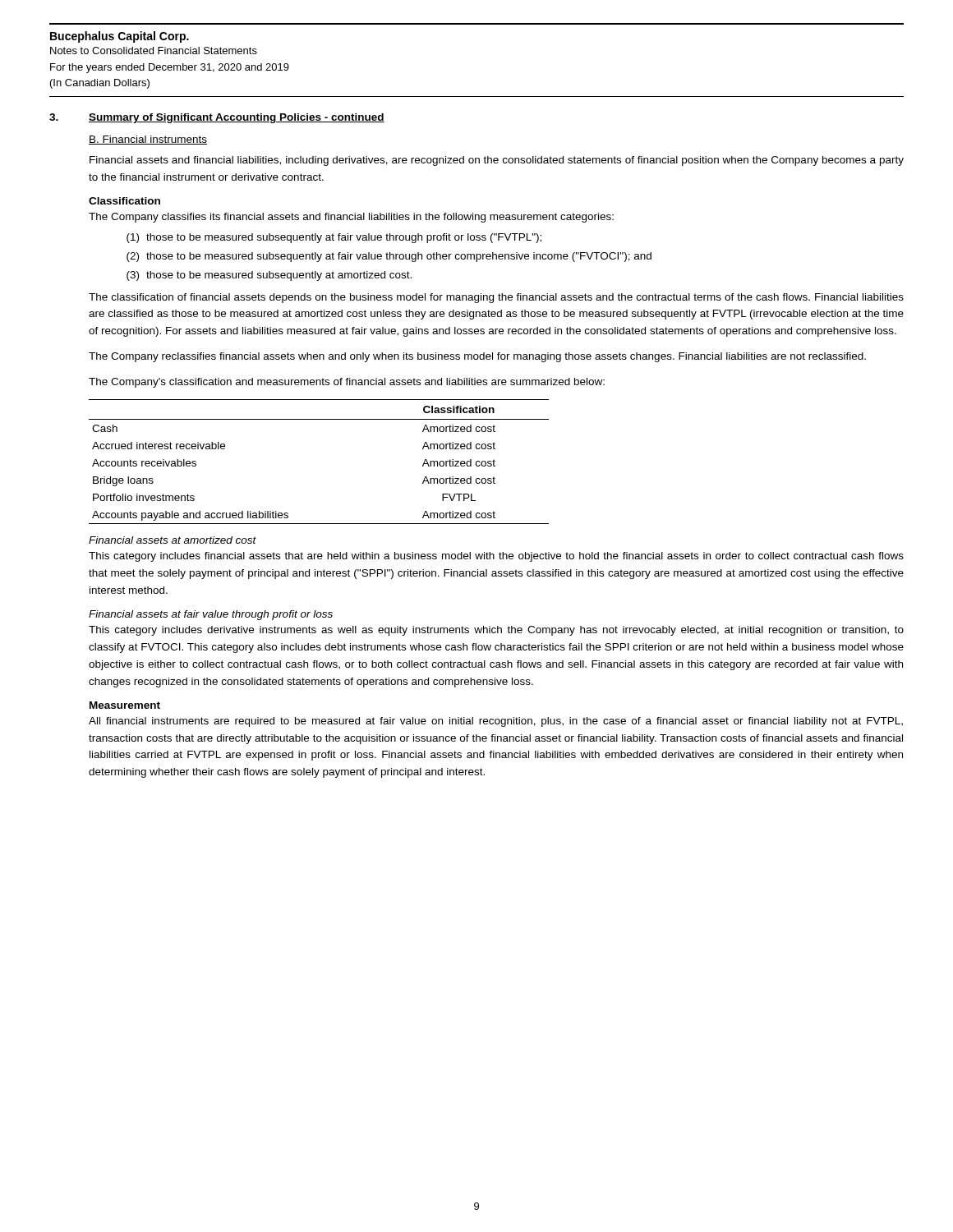Navigate to the element starting "The Company classifies its financial assets and"
Viewport: 953px width, 1232px height.
[352, 216]
